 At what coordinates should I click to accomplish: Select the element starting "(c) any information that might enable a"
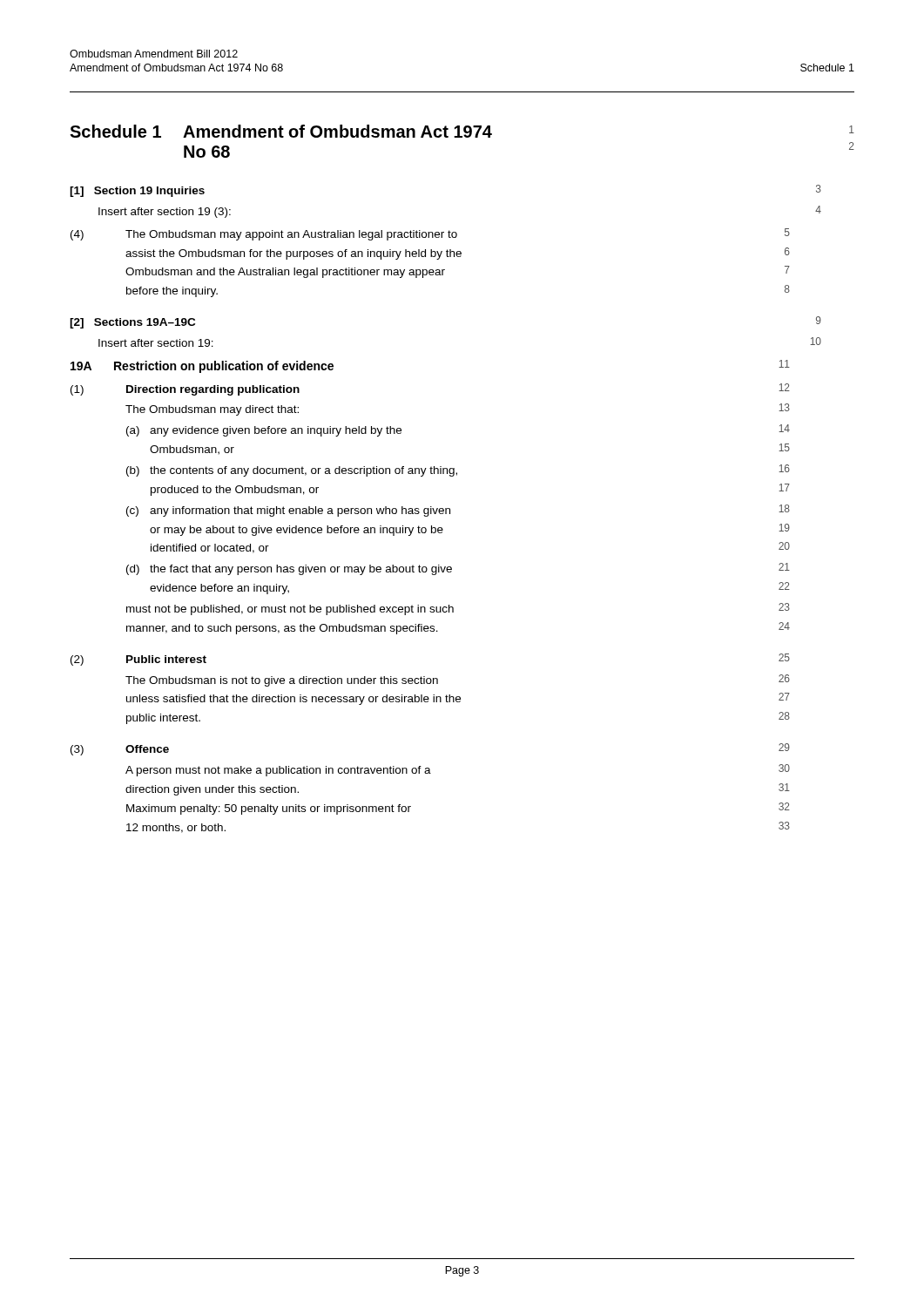click(x=458, y=510)
